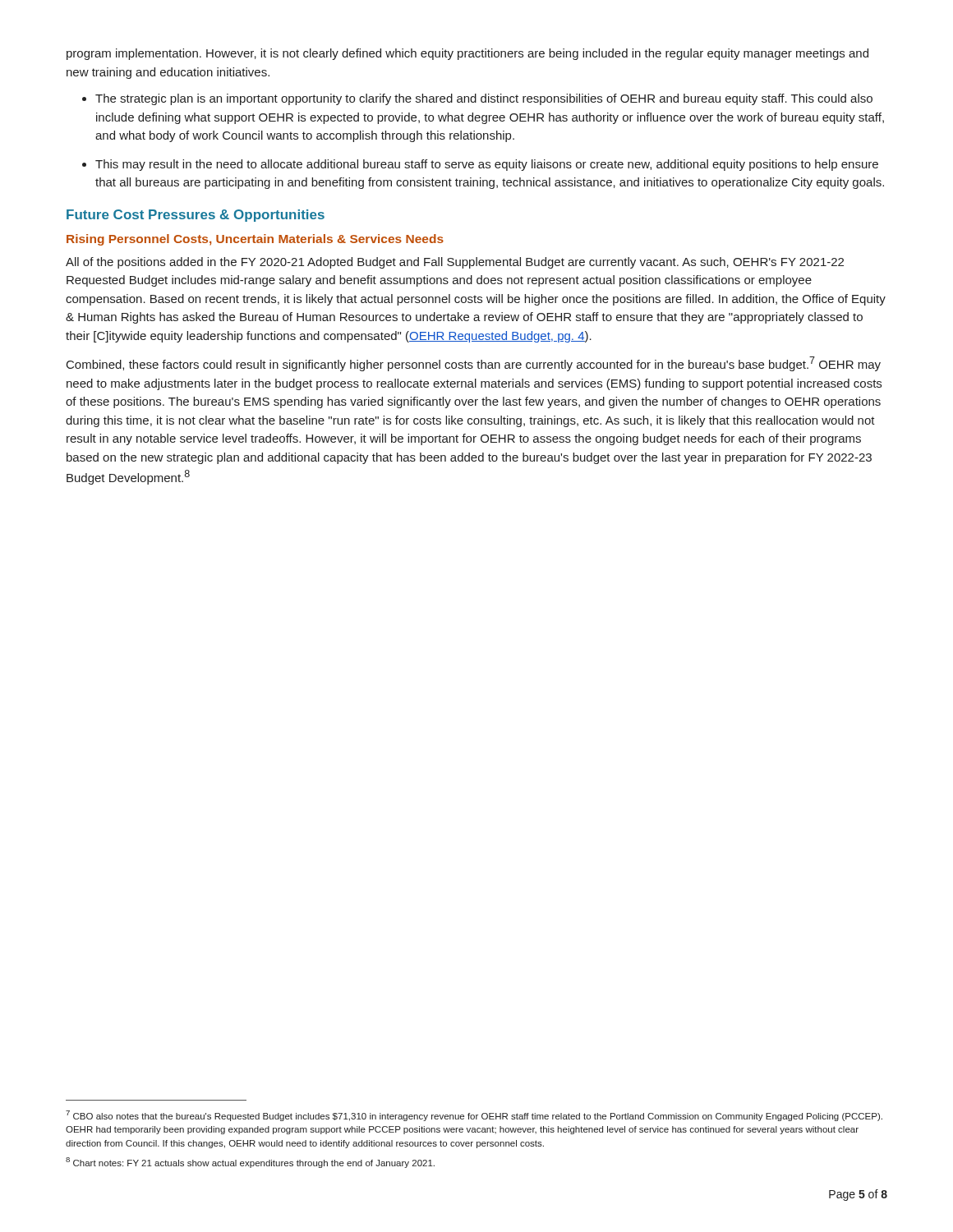Click the passage that begins "program implementation. However, it is not clearly"

tap(467, 62)
